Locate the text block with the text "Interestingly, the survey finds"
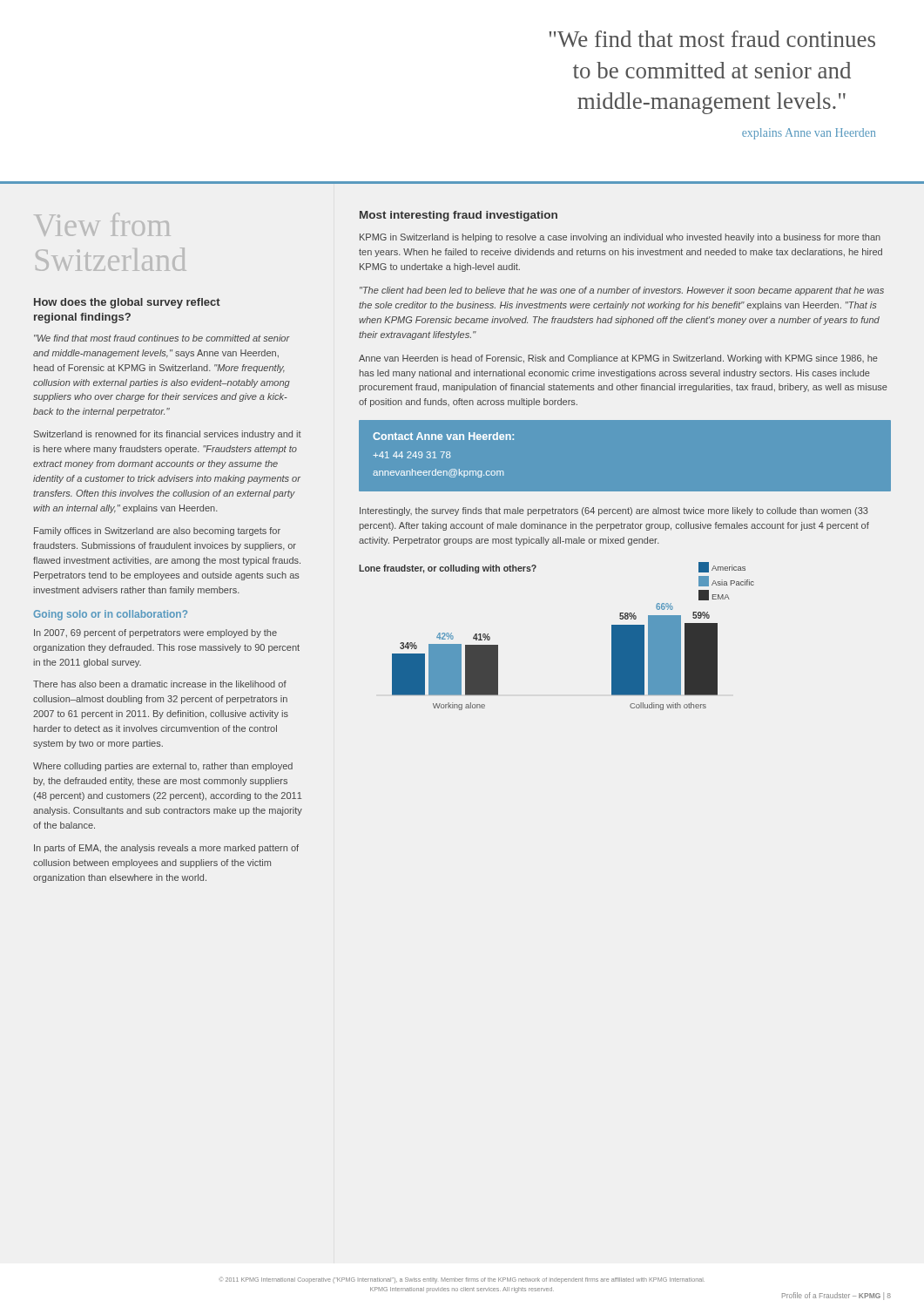Screen dimensions: 1307x924 point(614,526)
